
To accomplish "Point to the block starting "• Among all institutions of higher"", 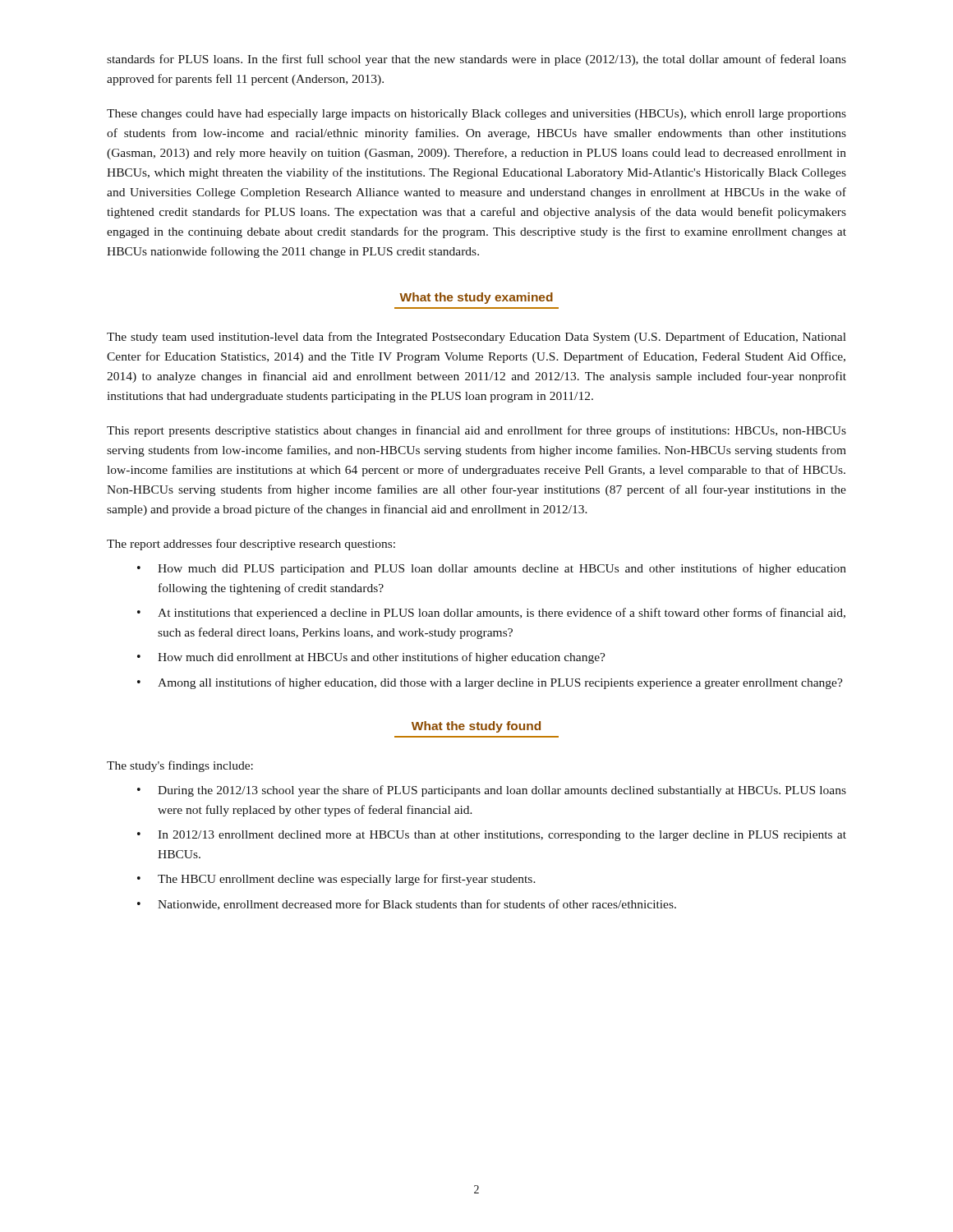I will coord(491,683).
